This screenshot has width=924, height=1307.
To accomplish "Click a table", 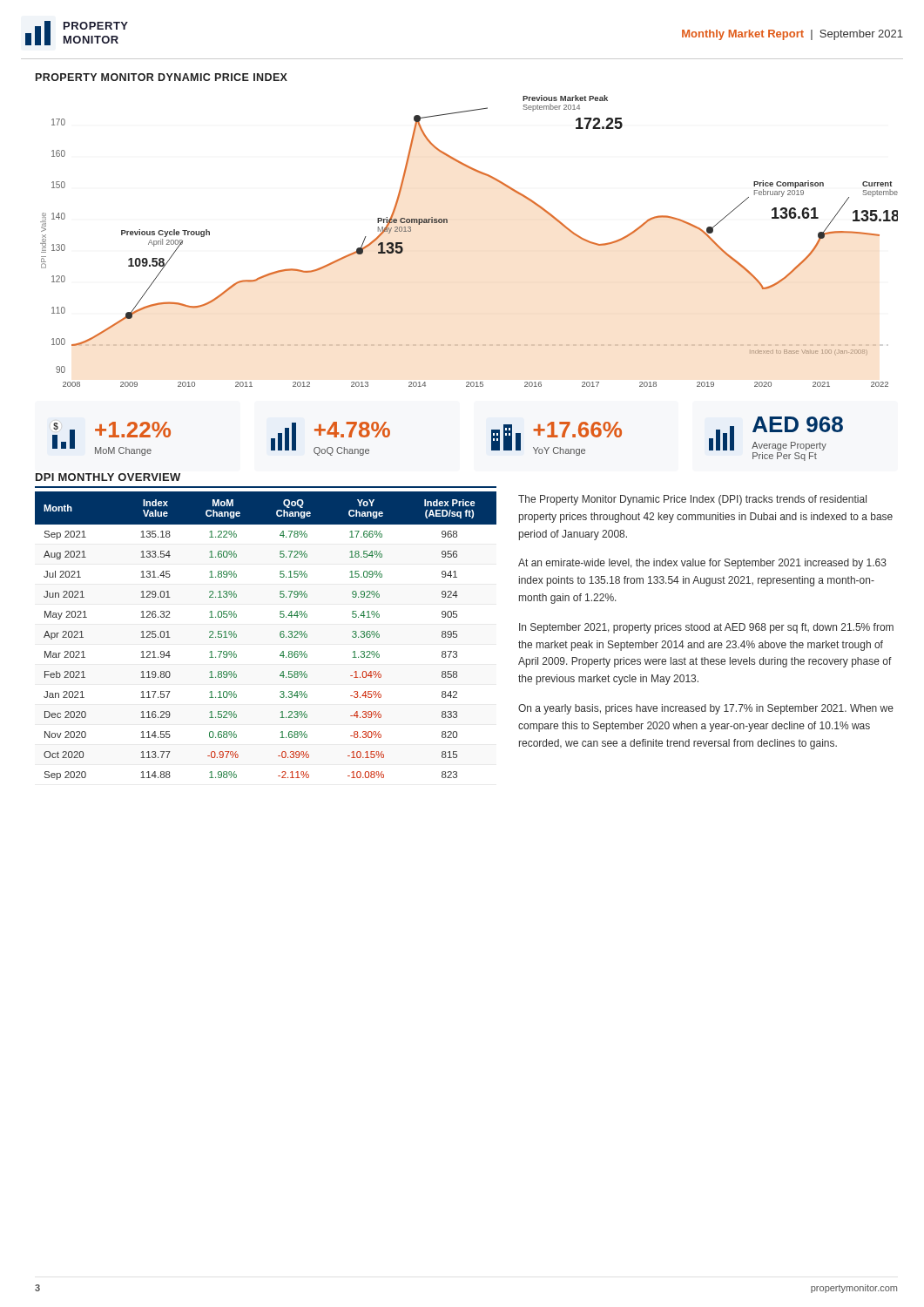I will point(266,638).
